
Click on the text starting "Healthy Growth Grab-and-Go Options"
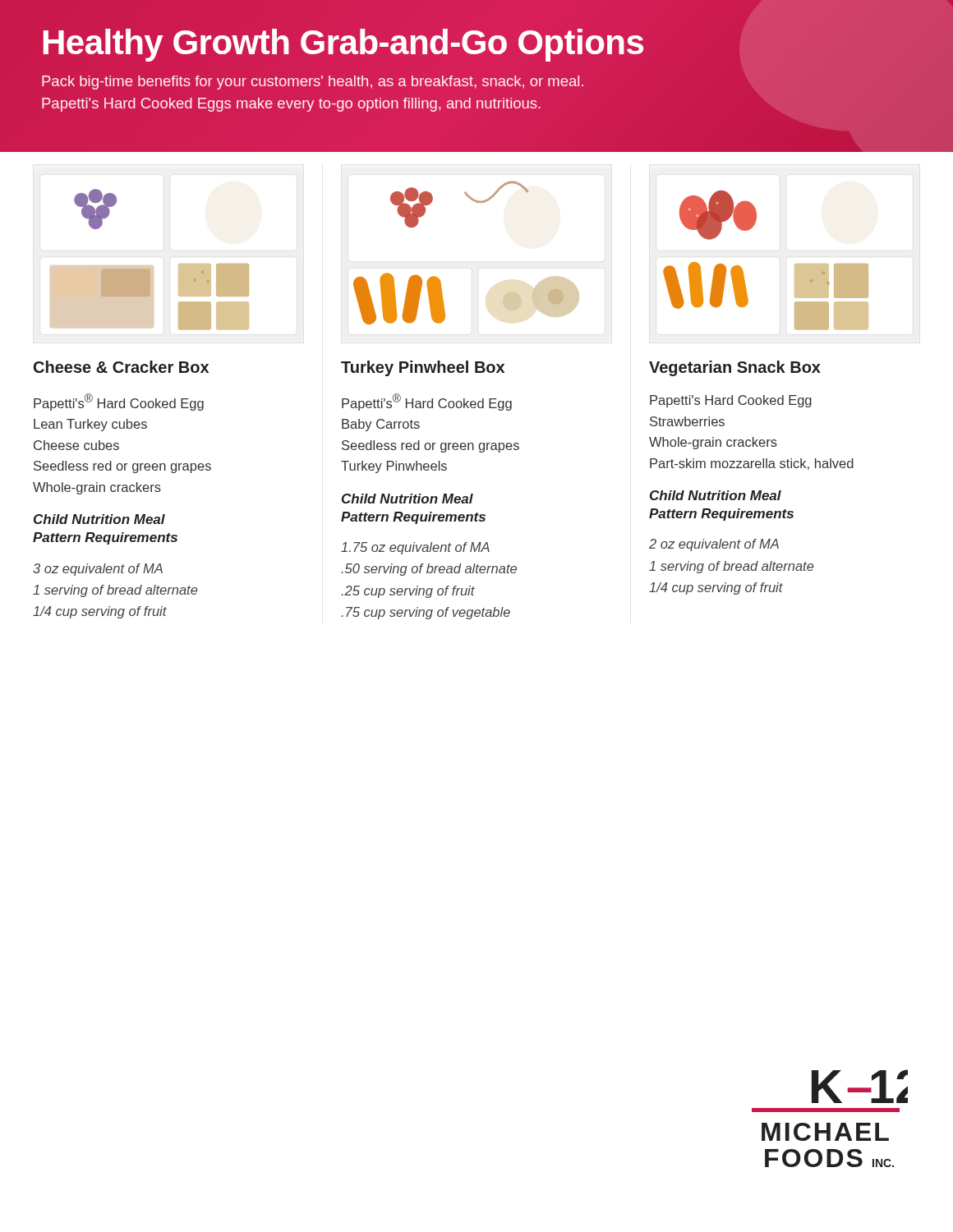pos(343,42)
